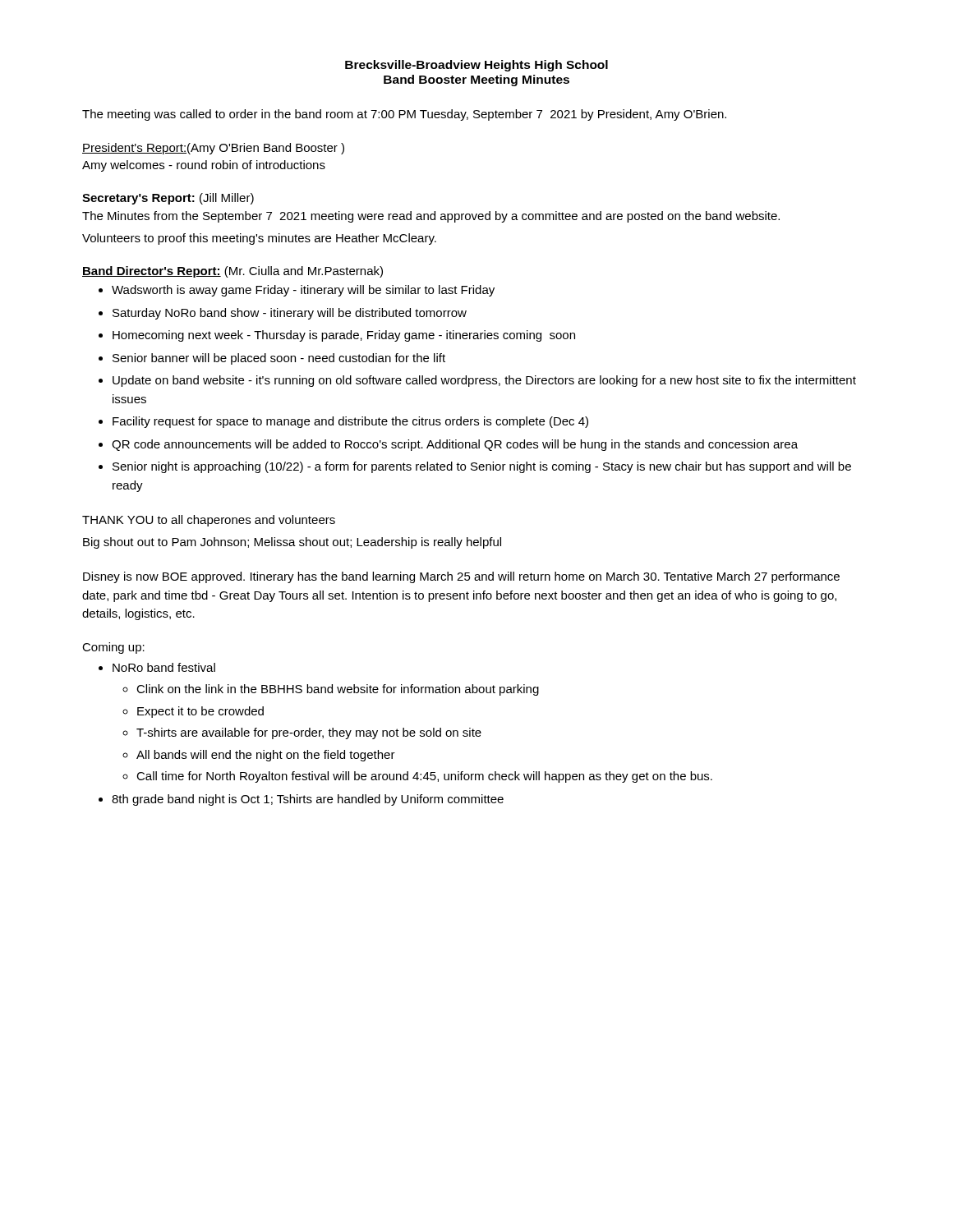Navigate to the region starting "Coming up:"
Image resolution: width=953 pixels, height=1232 pixels.
click(x=114, y=646)
